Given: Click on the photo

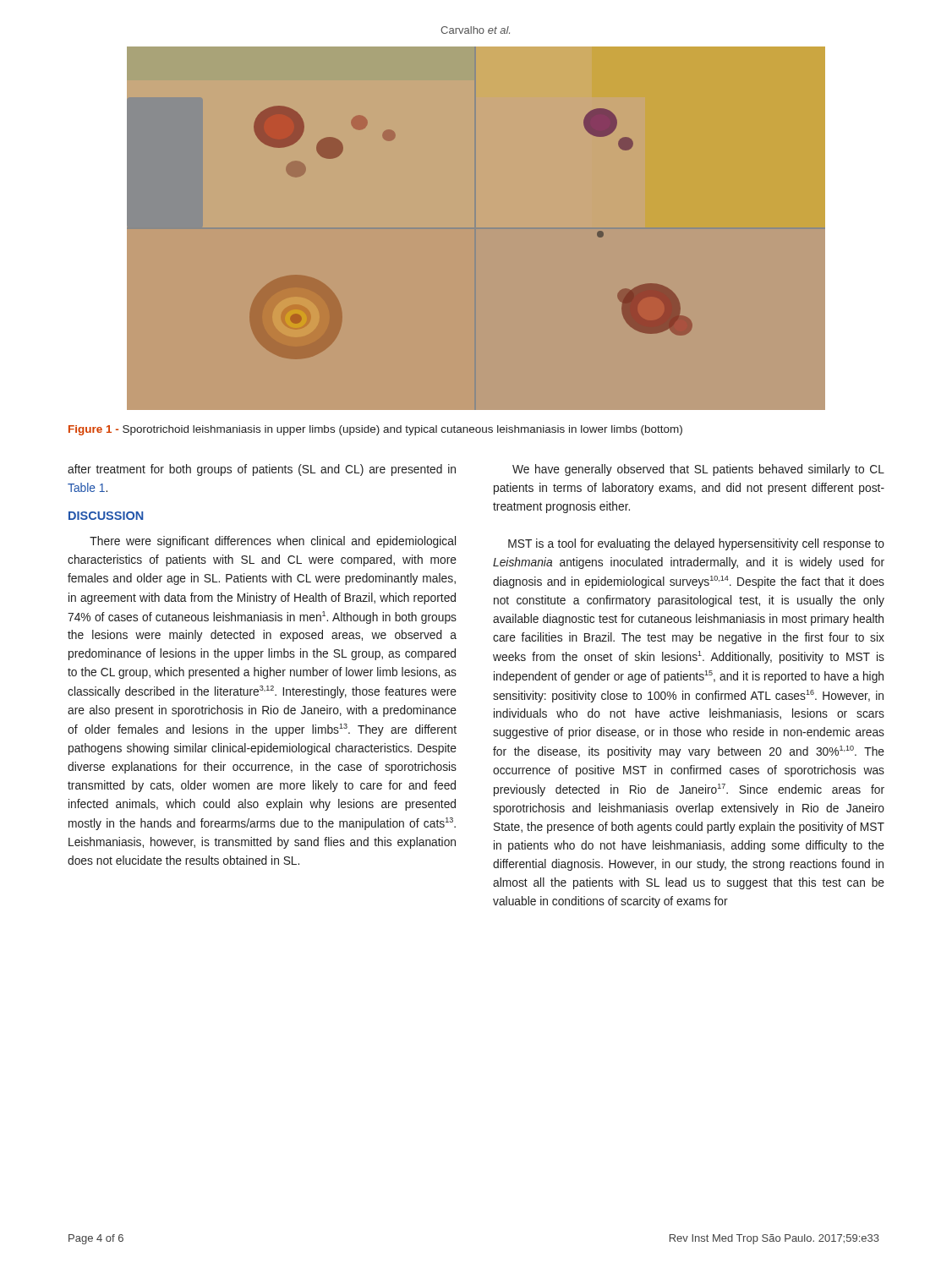Looking at the screenshot, I should click(x=476, y=230).
